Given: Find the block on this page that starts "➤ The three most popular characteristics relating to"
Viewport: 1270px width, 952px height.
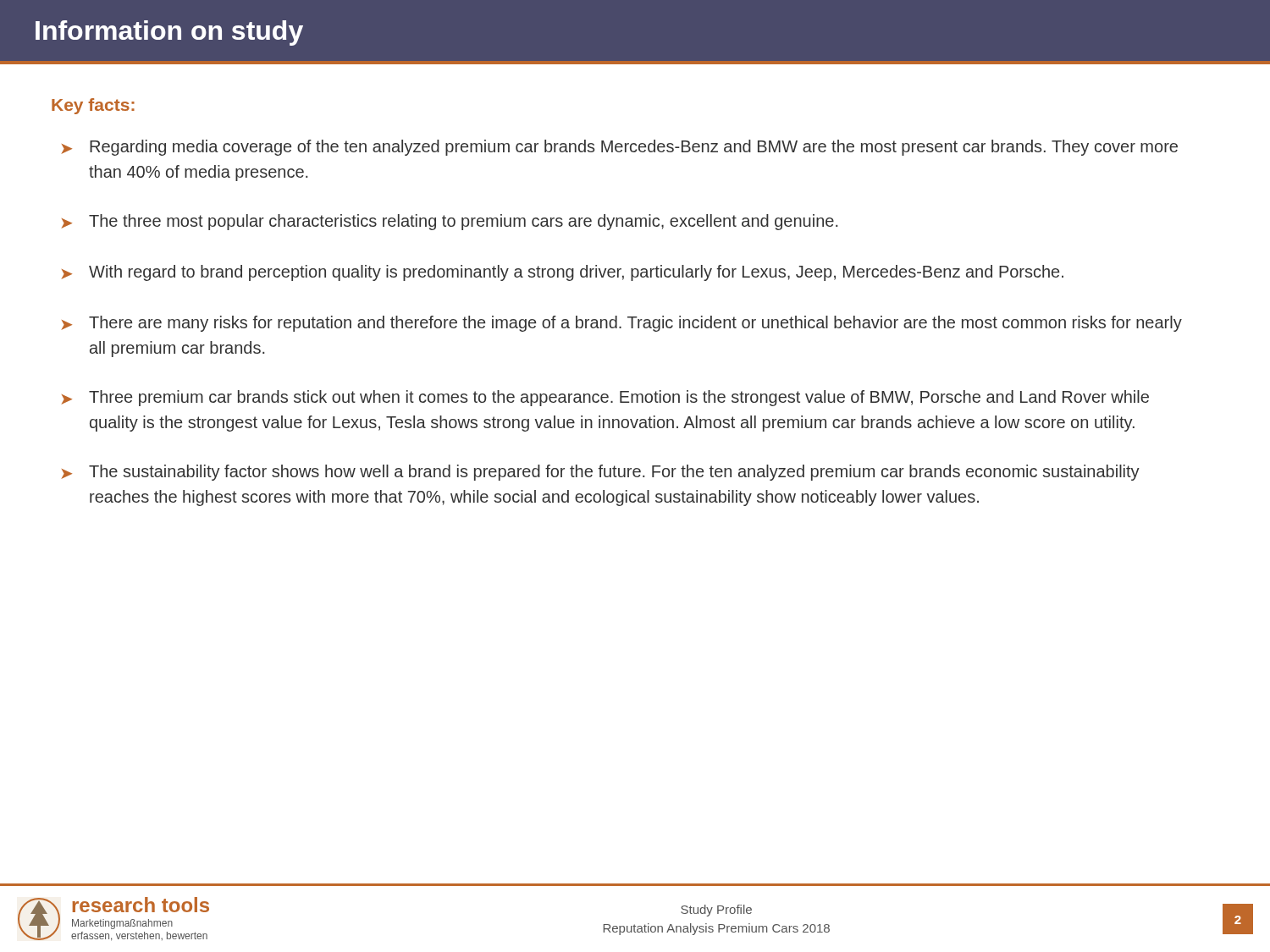Looking at the screenshot, I should point(449,222).
